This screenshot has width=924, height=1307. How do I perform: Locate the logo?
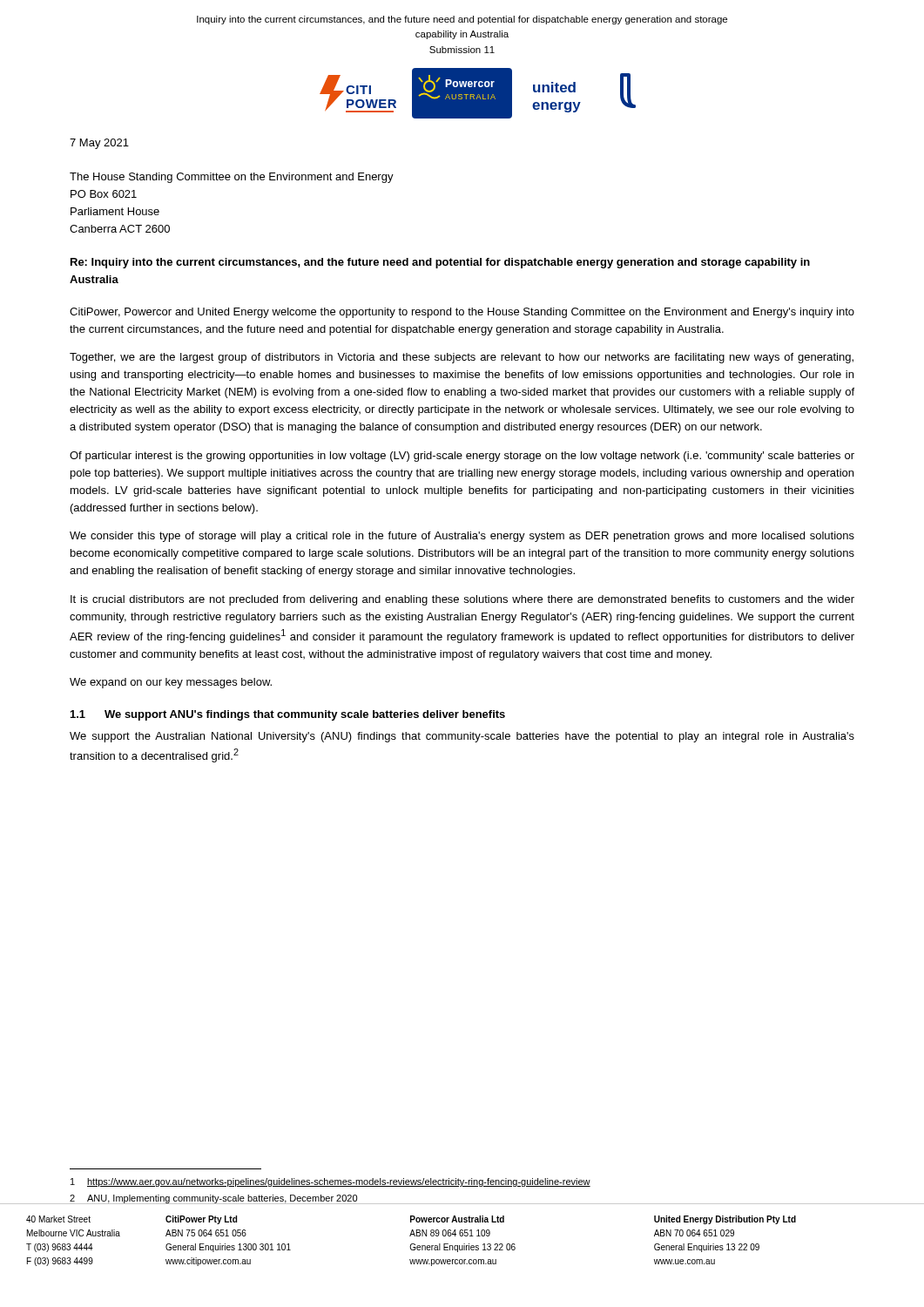(462, 93)
